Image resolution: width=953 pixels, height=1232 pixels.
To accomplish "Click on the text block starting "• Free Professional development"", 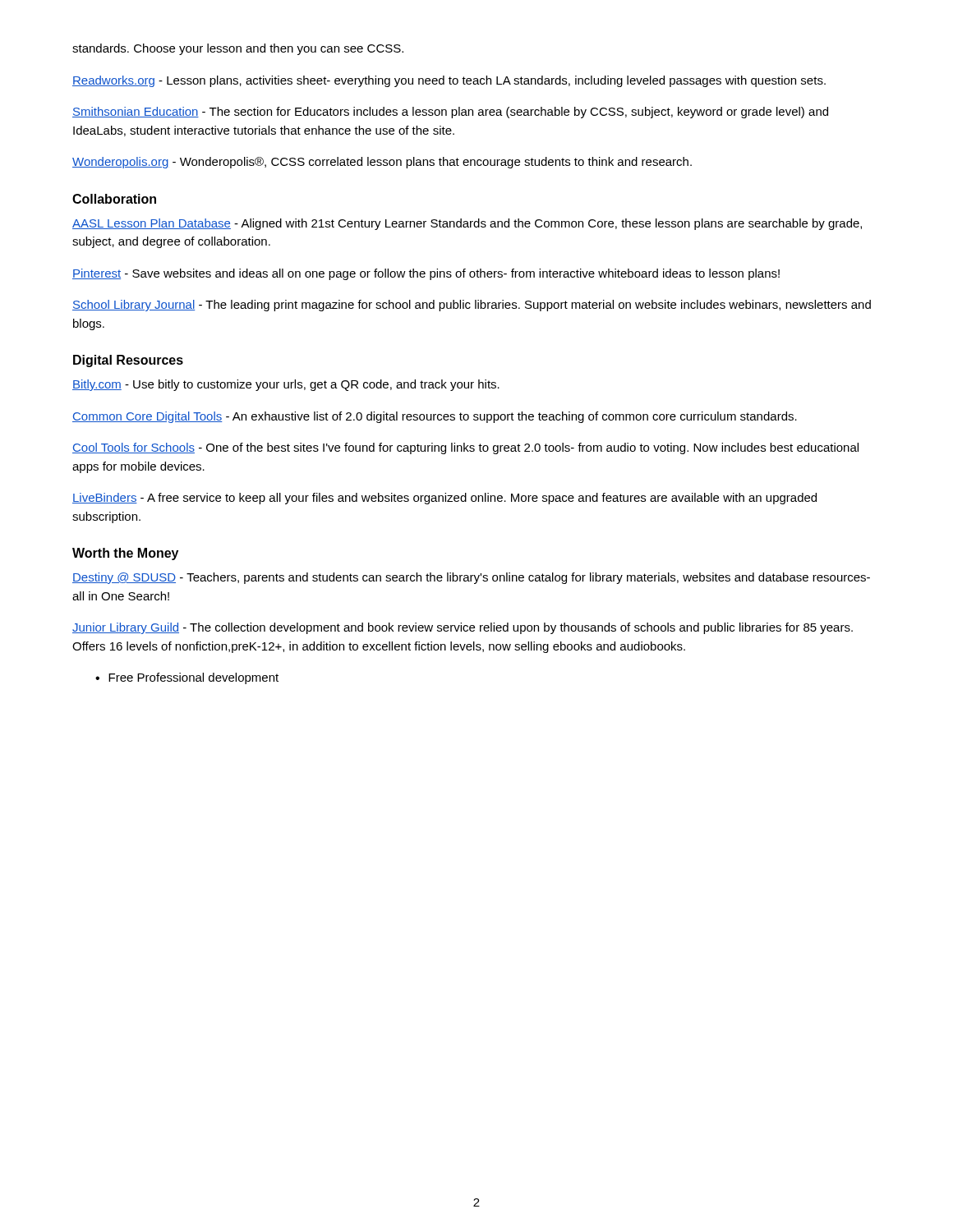I will [x=187, y=678].
